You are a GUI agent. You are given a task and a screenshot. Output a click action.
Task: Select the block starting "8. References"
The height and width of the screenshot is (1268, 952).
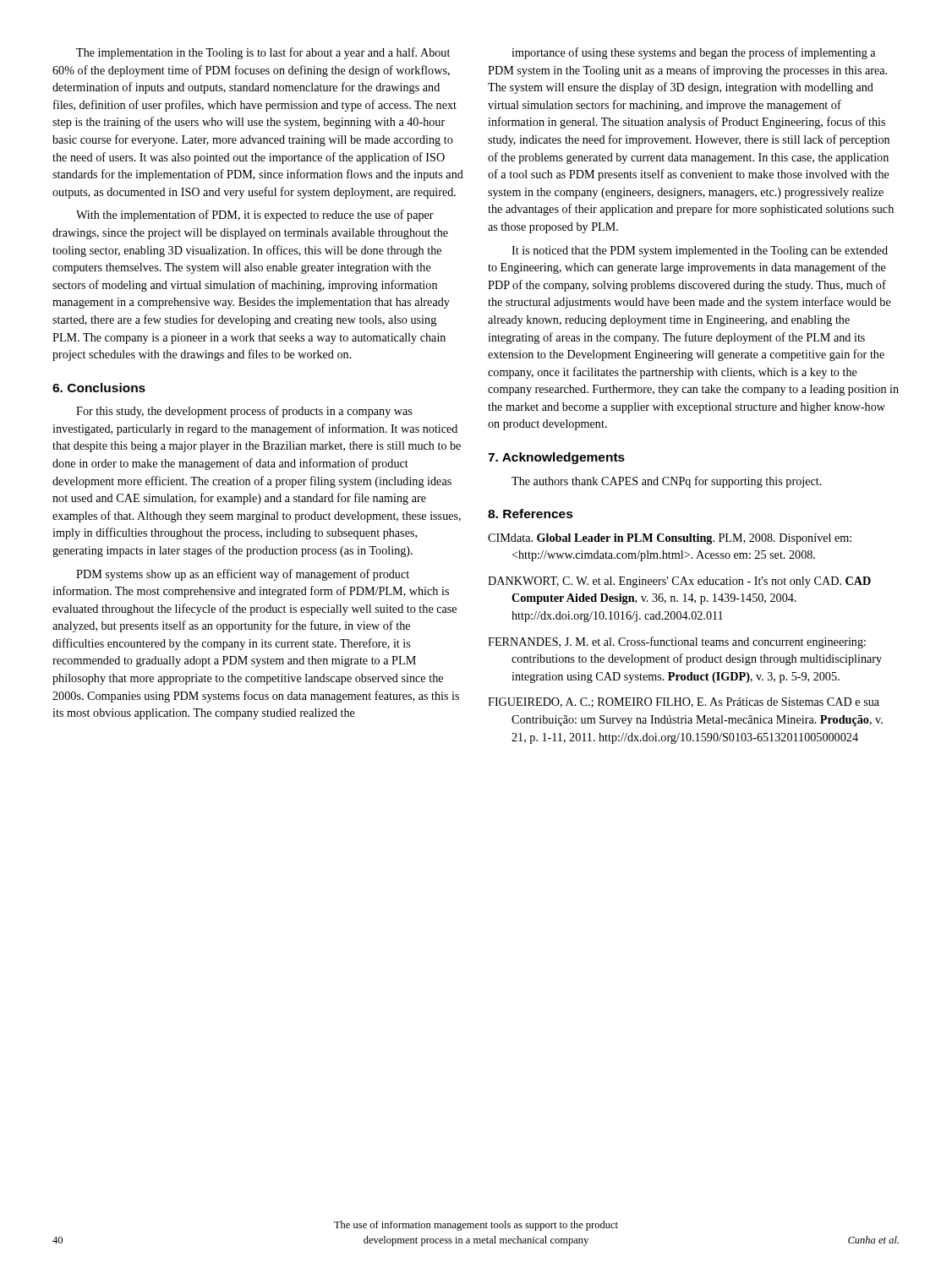(x=530, y=514)
